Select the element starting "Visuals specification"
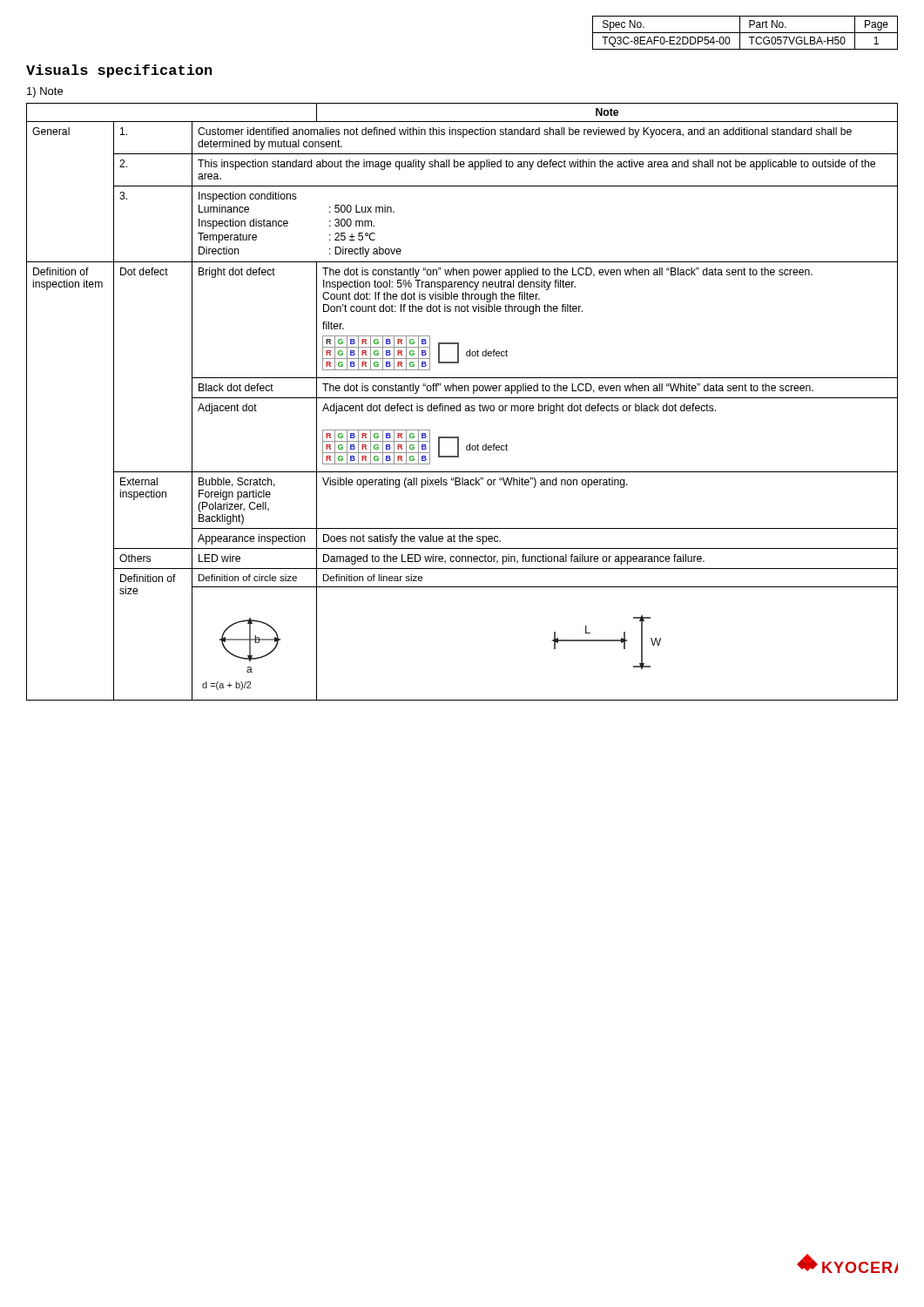The height and width of the screenshot is (1307, 924). tap(119, 71)
